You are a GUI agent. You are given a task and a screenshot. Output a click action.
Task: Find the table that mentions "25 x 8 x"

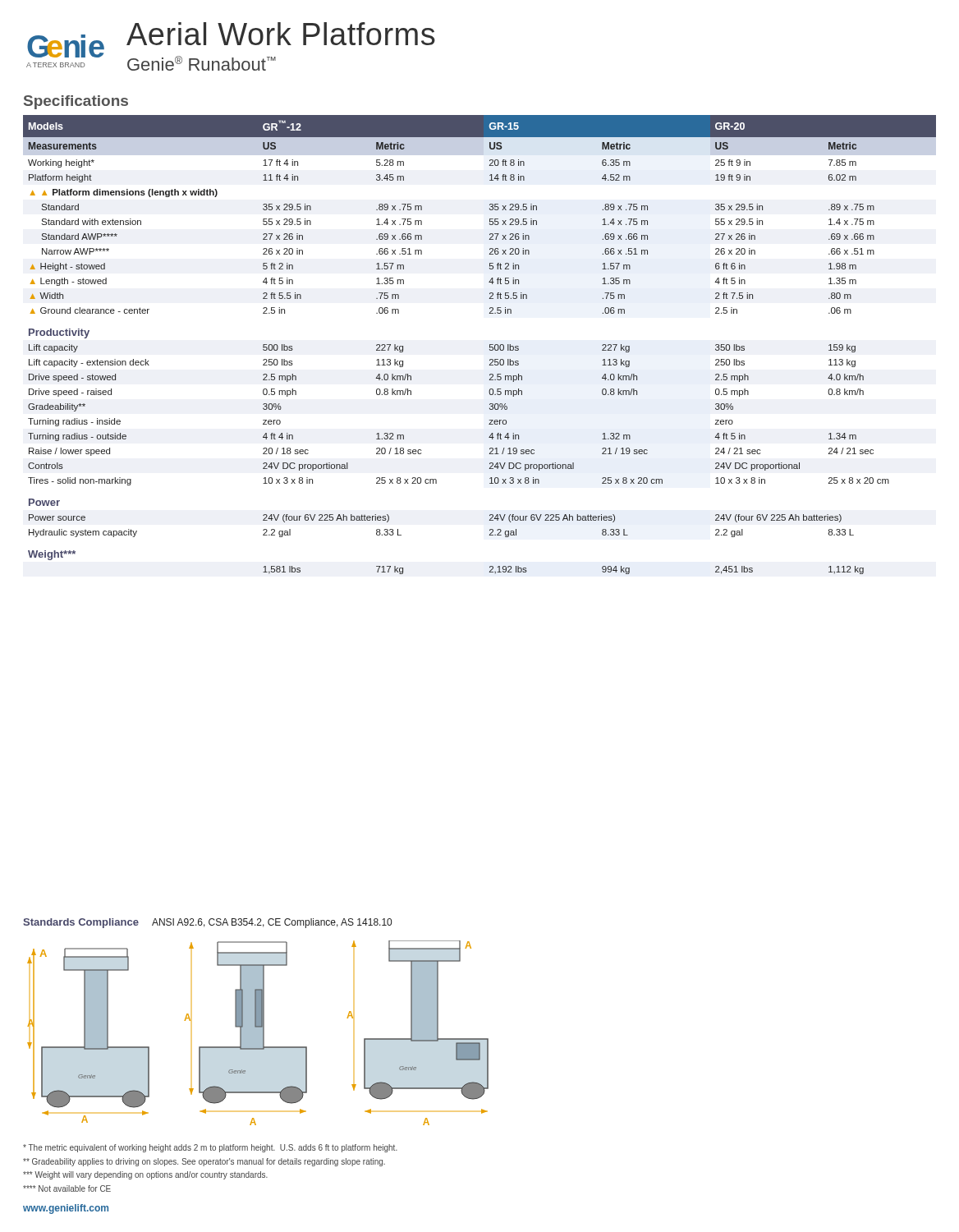coord(480,346)
